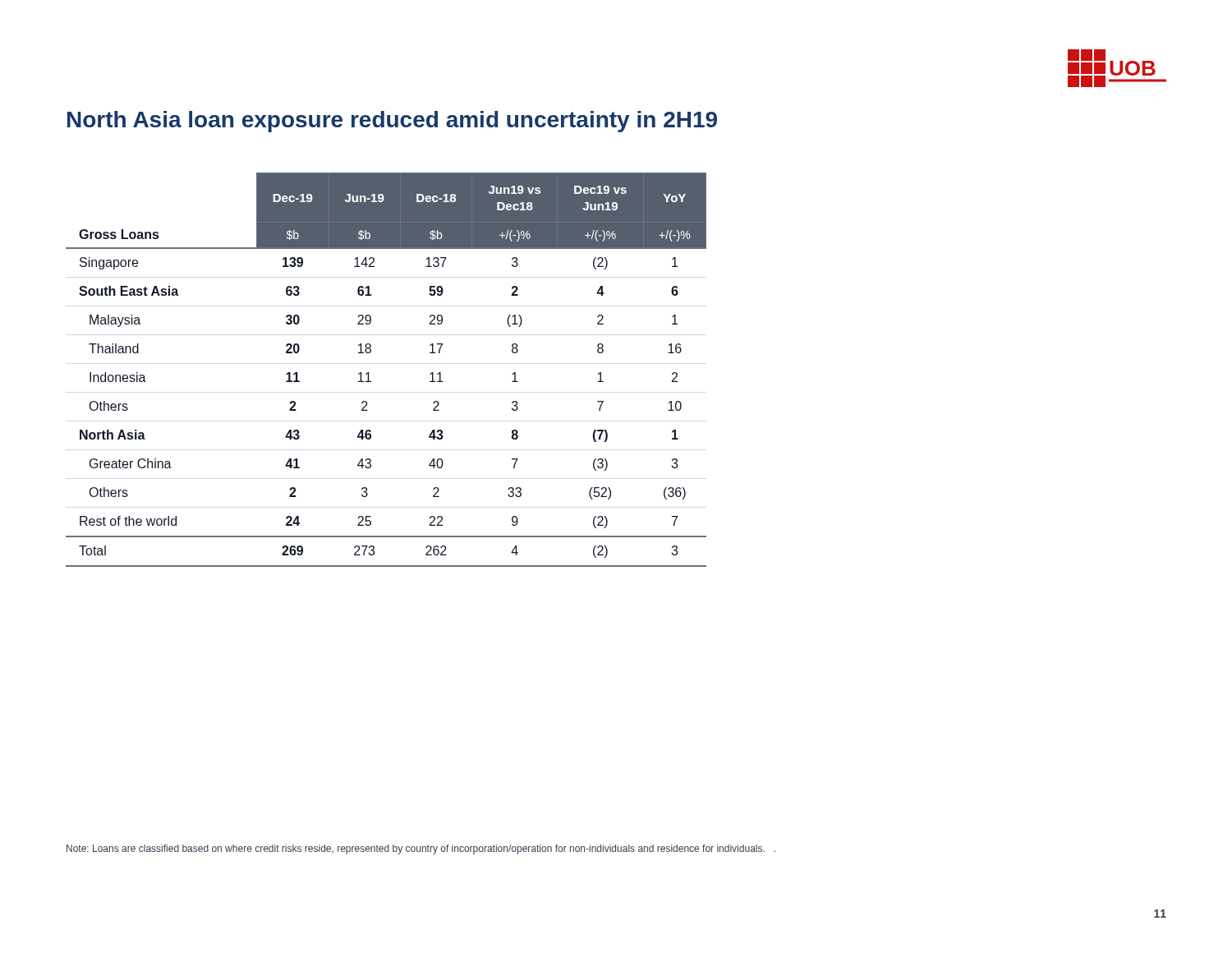This screenshot has width=1232, height=953.
Task: Select the title
Action: pos(392,120)
